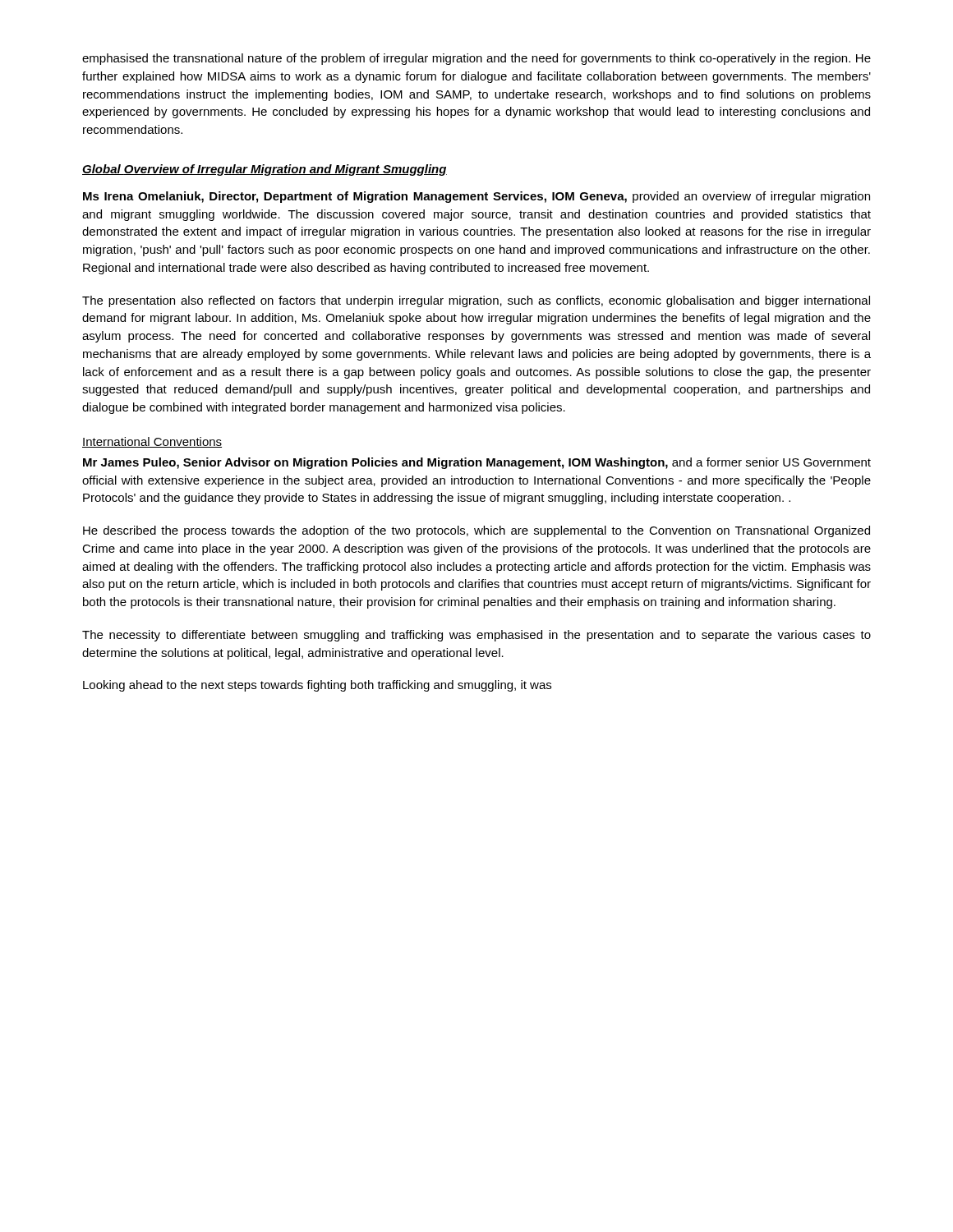Find the block on this page that starts "Mr James Puleo, Senior Advisor on Migration"

coord(476,480)
